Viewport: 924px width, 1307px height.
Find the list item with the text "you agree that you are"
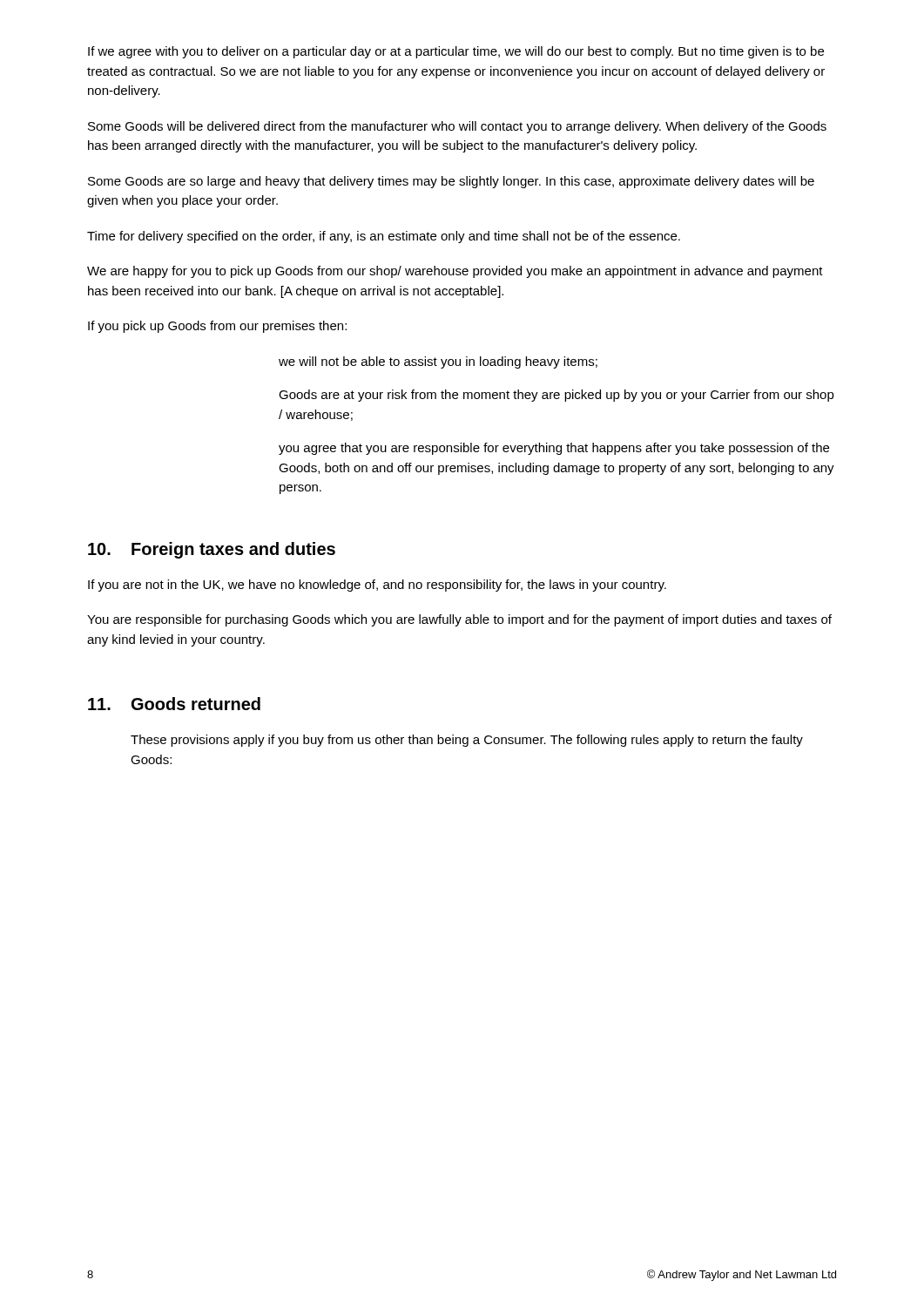pyautogui.click(x=556, y=467)
